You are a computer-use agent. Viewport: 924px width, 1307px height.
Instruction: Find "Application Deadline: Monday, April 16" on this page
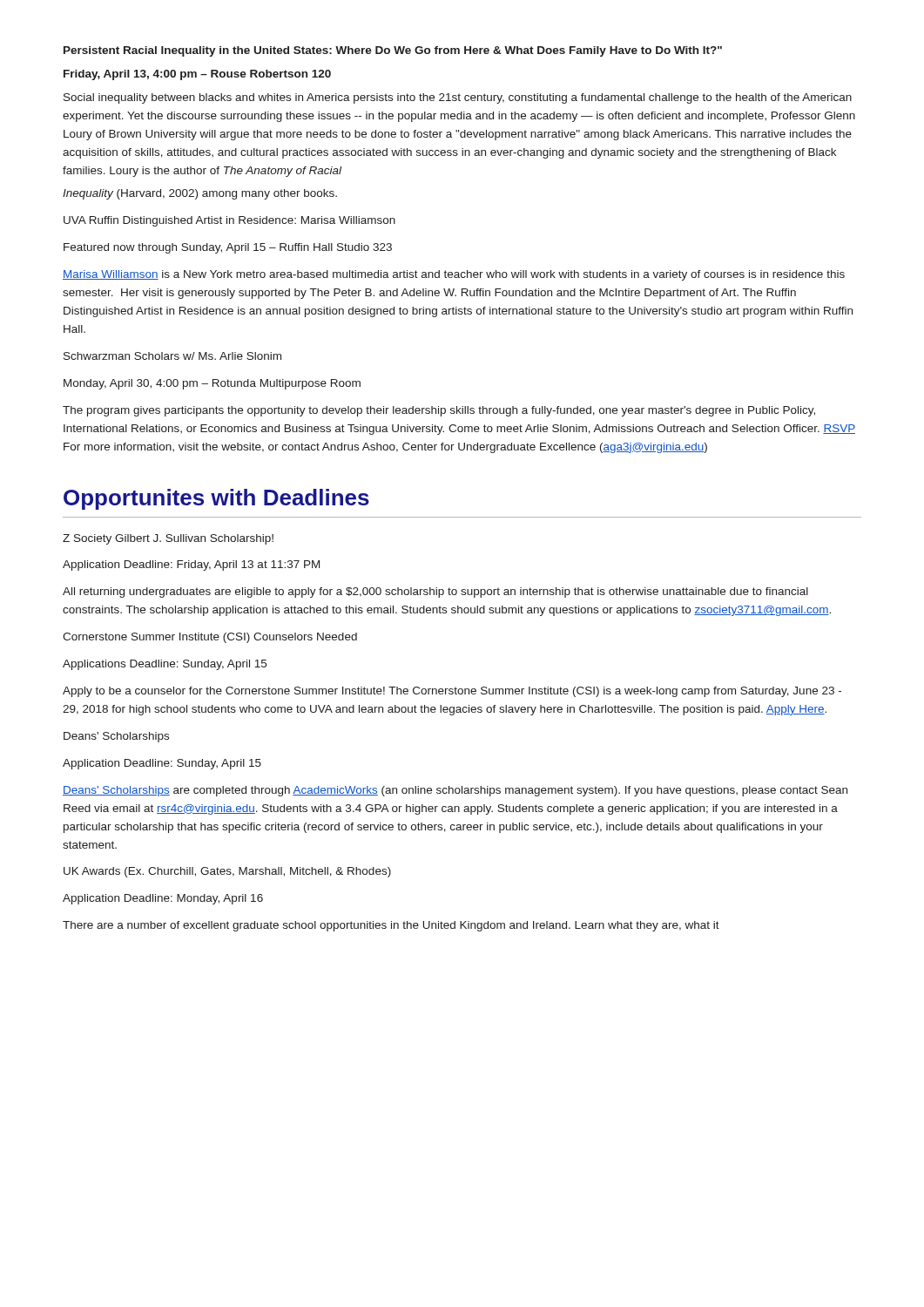163,898
